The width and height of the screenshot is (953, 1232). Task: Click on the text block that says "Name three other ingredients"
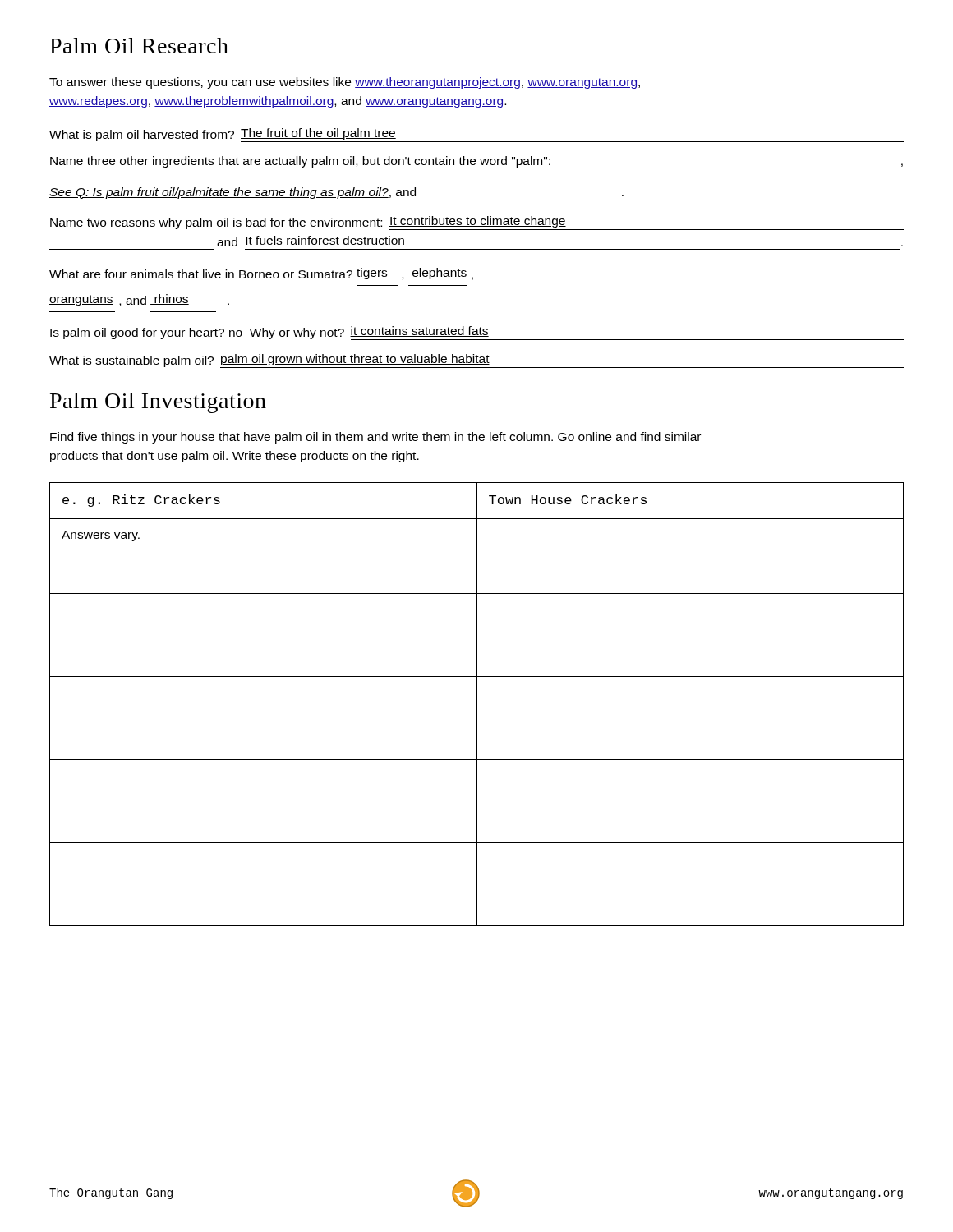click(x=476, y=161)
